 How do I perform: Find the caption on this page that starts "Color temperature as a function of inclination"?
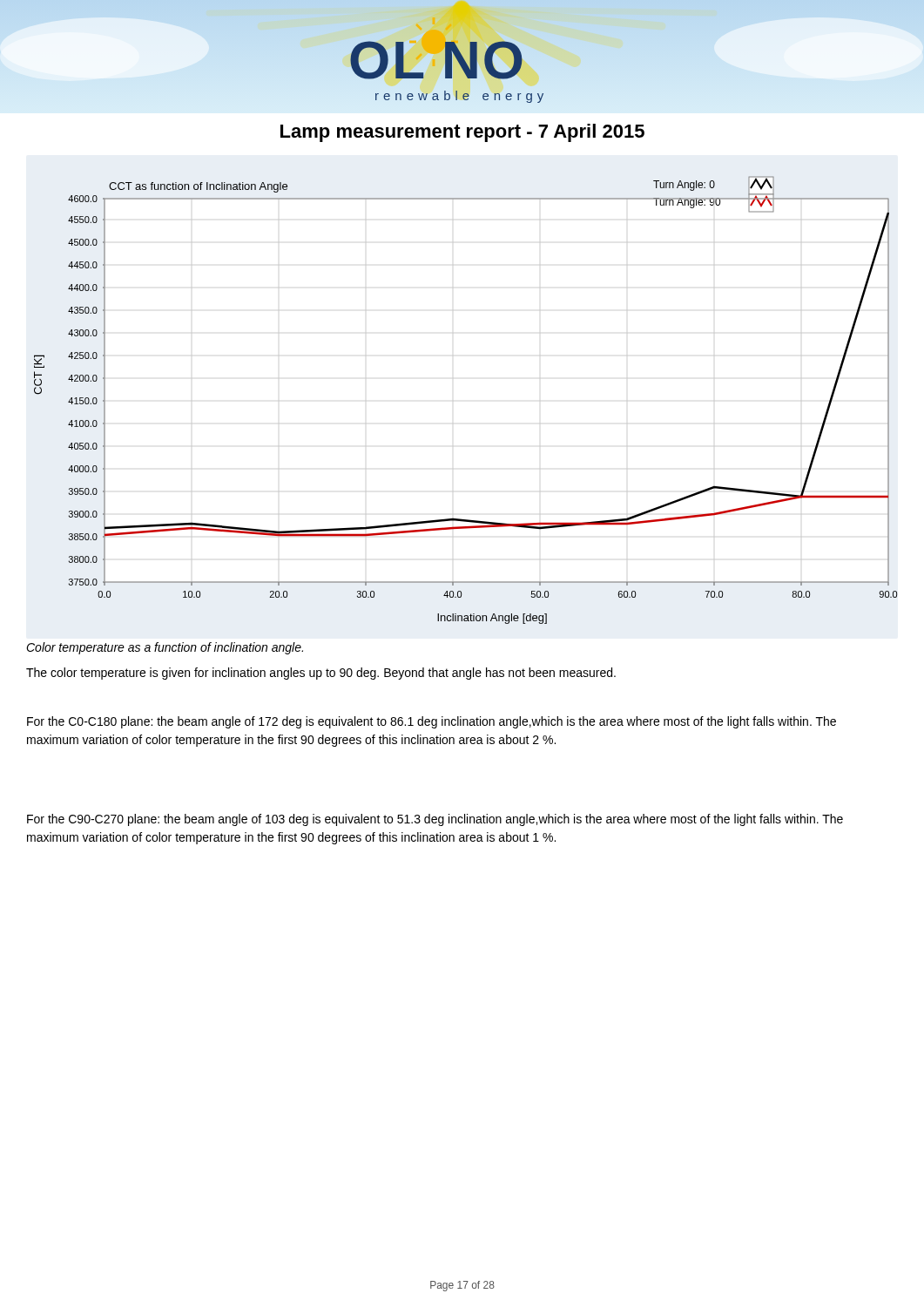(165, 647)
